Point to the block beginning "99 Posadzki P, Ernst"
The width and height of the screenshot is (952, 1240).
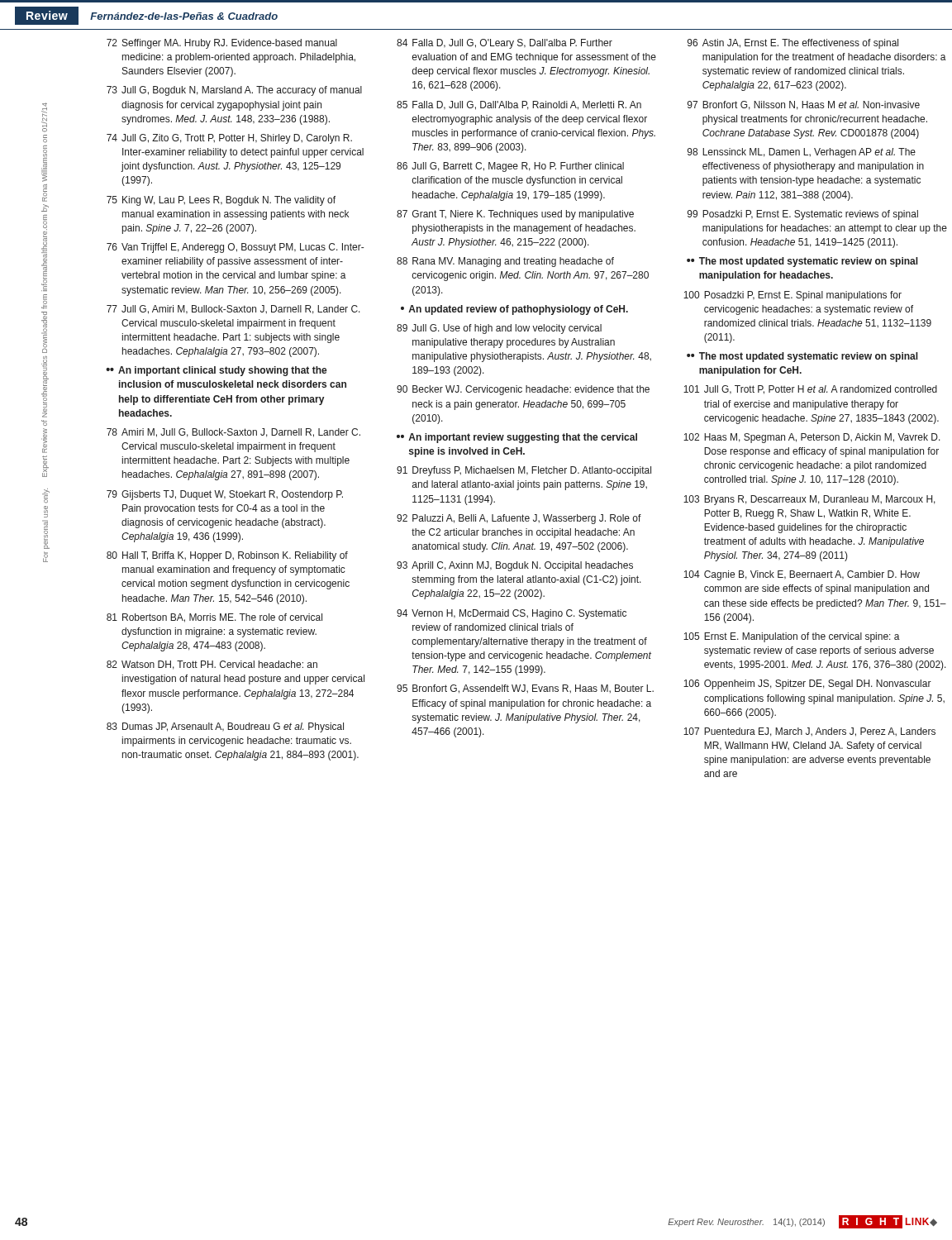[812, 229]
